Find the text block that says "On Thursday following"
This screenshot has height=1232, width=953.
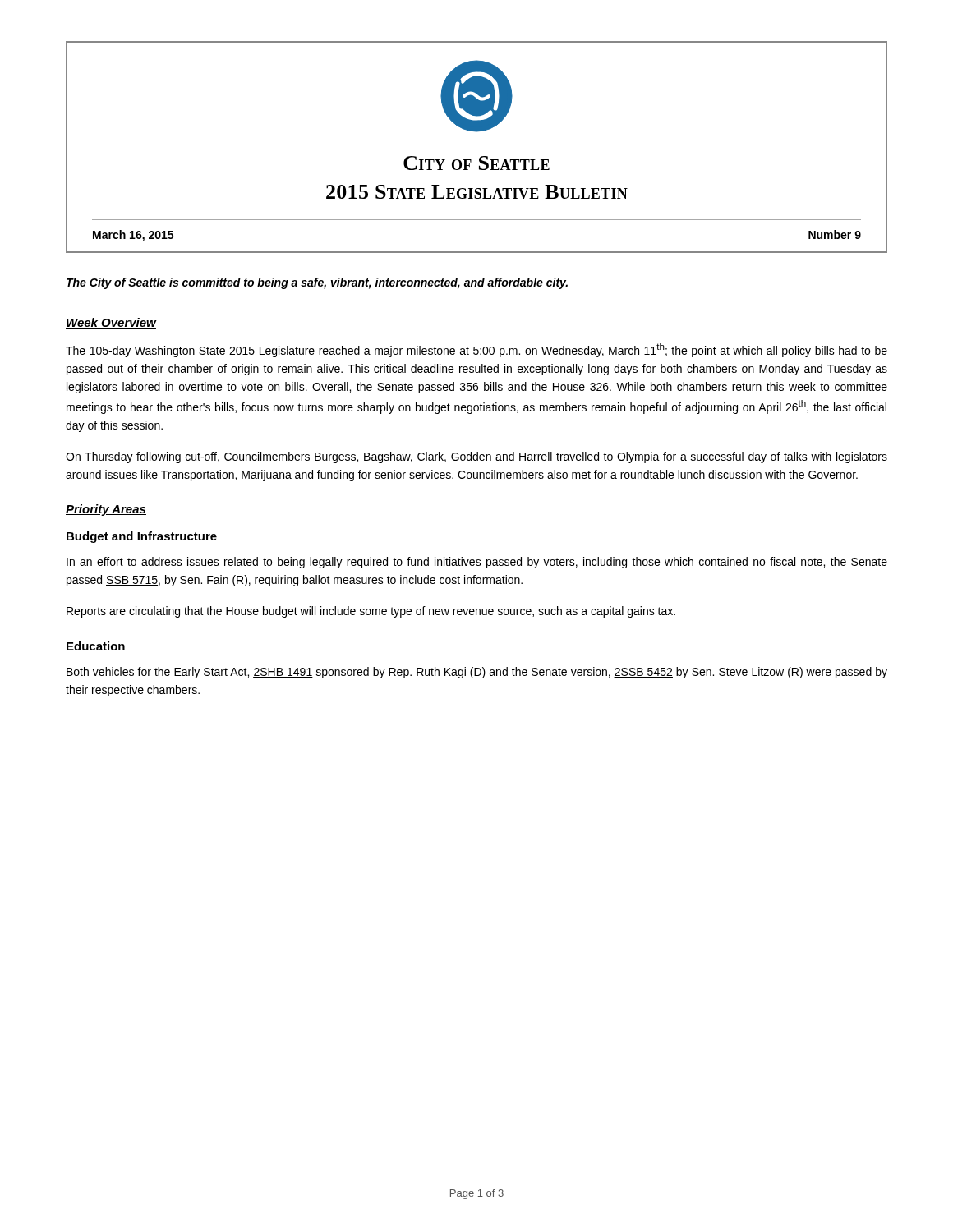tap(476, 466)
